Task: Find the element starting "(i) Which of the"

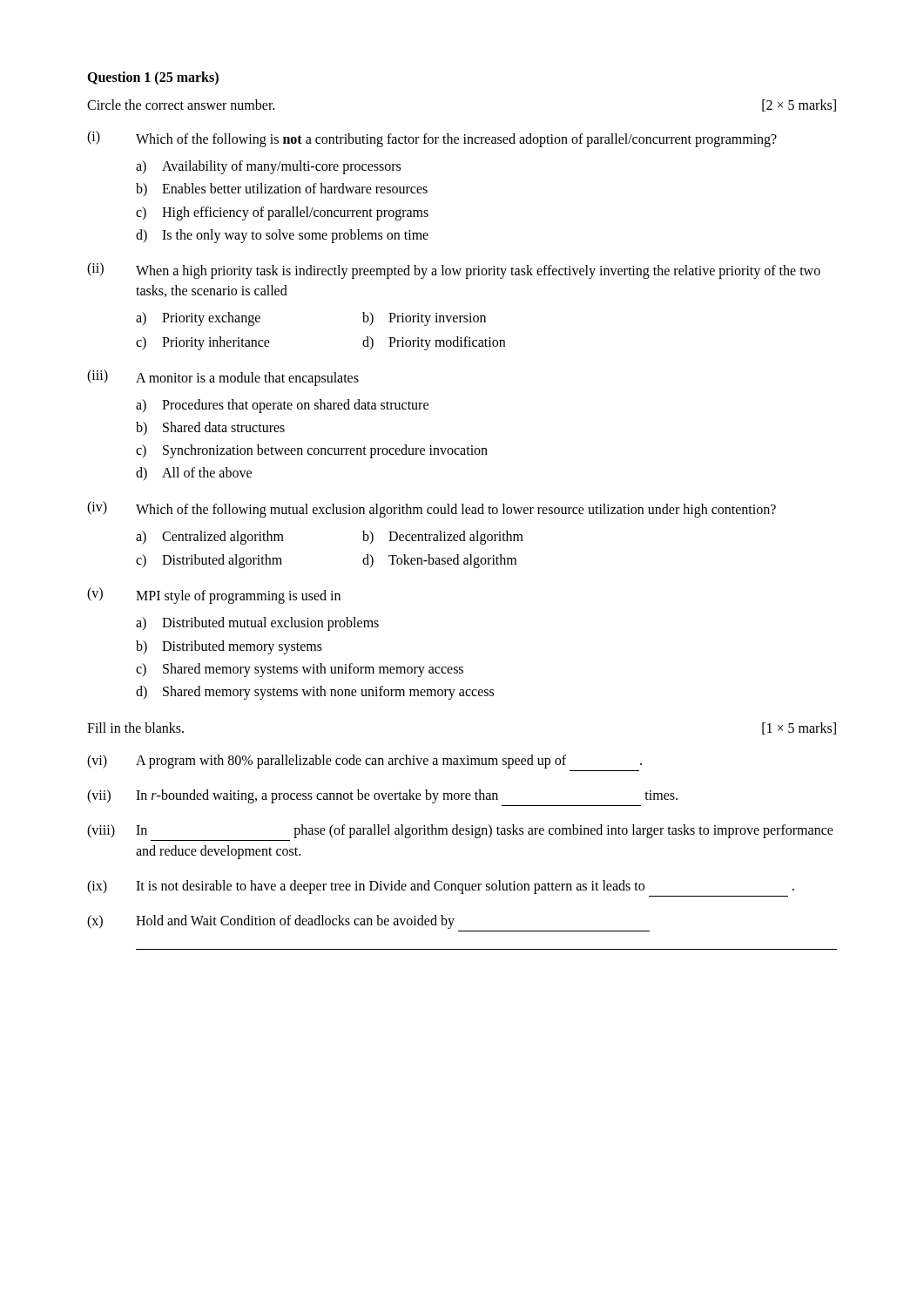Action: (x=432, y=139)
